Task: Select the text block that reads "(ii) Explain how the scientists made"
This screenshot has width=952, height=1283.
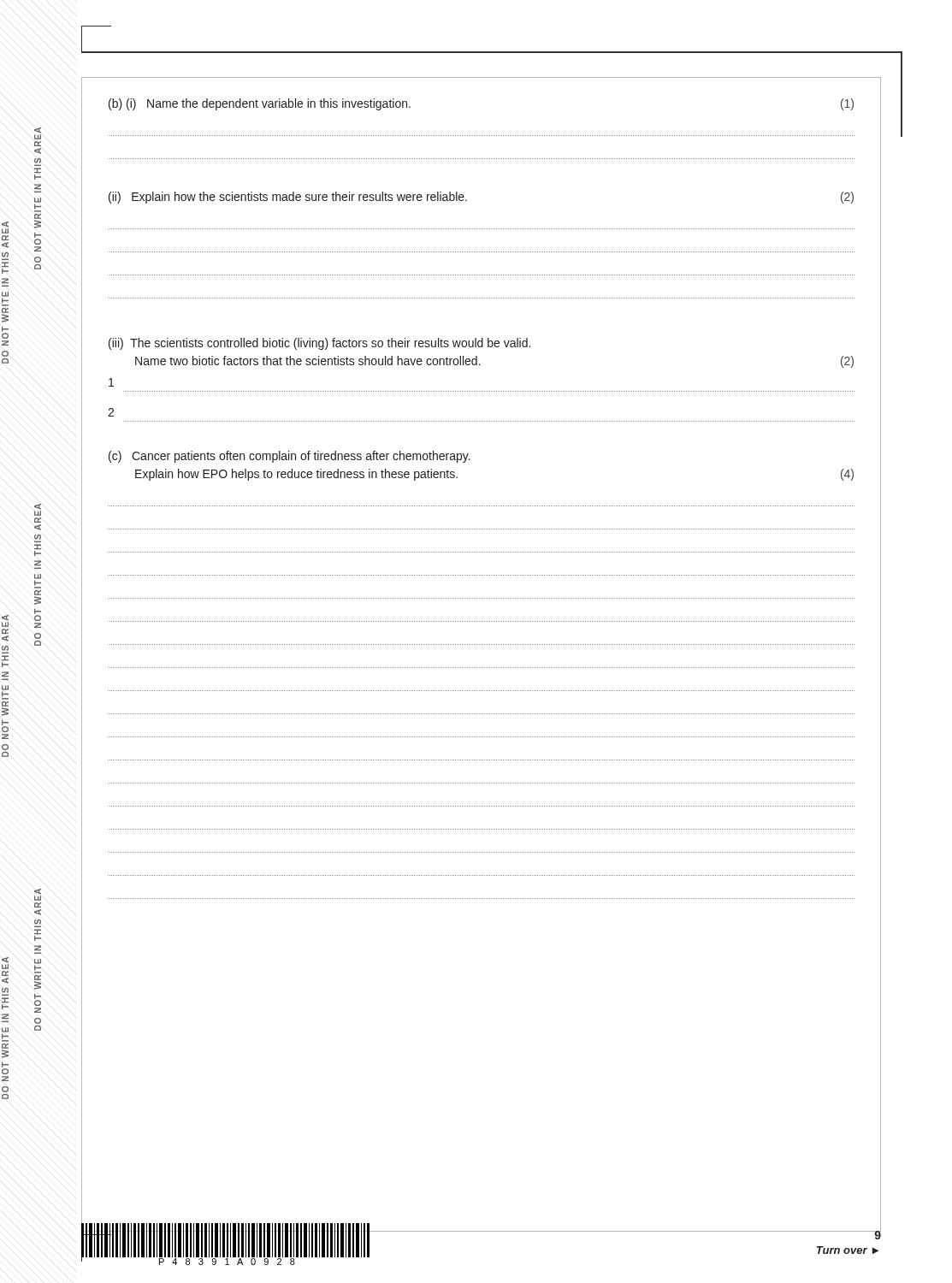Action: pyautogui.click(x=283, y=197)
